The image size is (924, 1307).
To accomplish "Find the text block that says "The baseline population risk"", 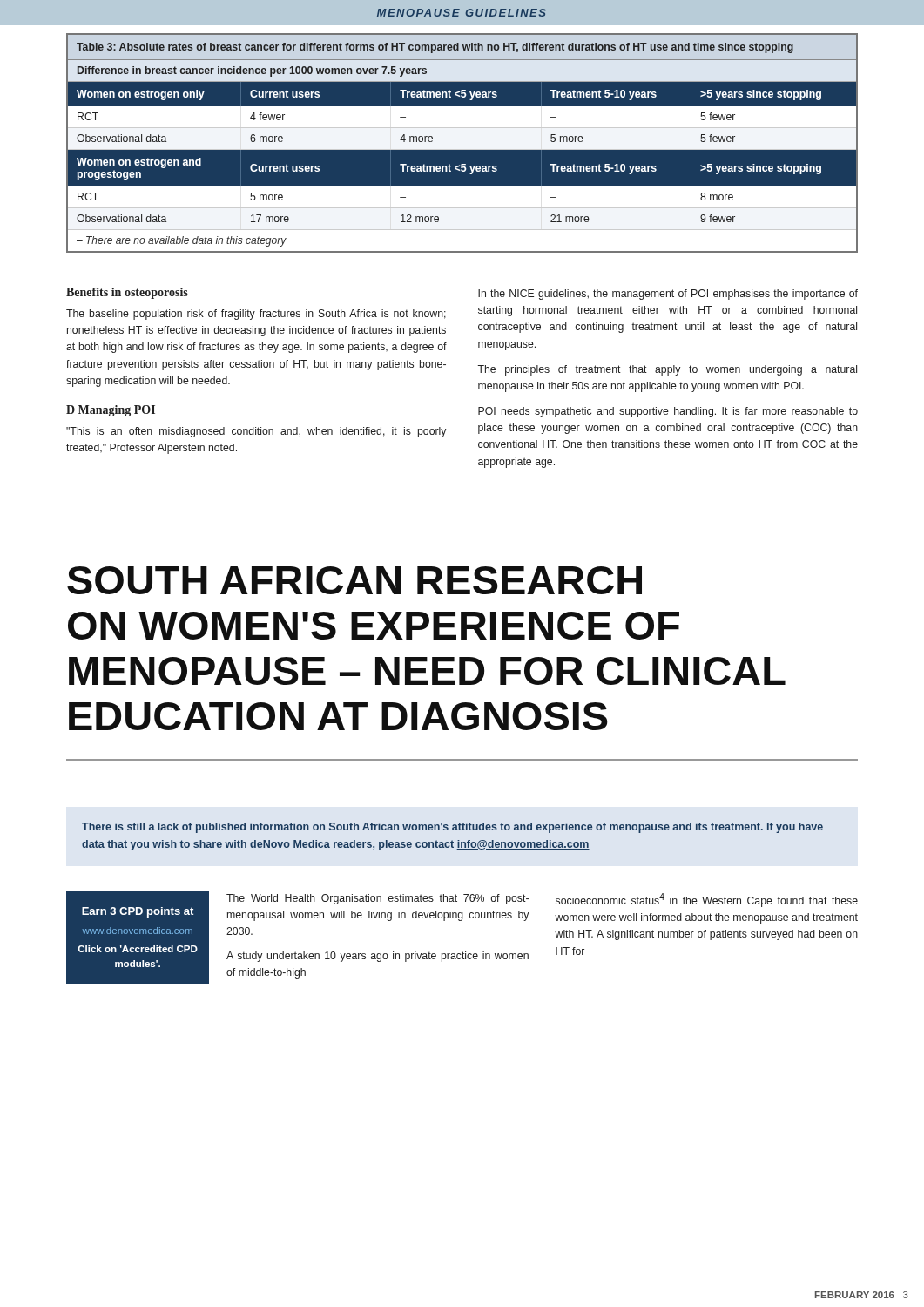I will (256, 347).
